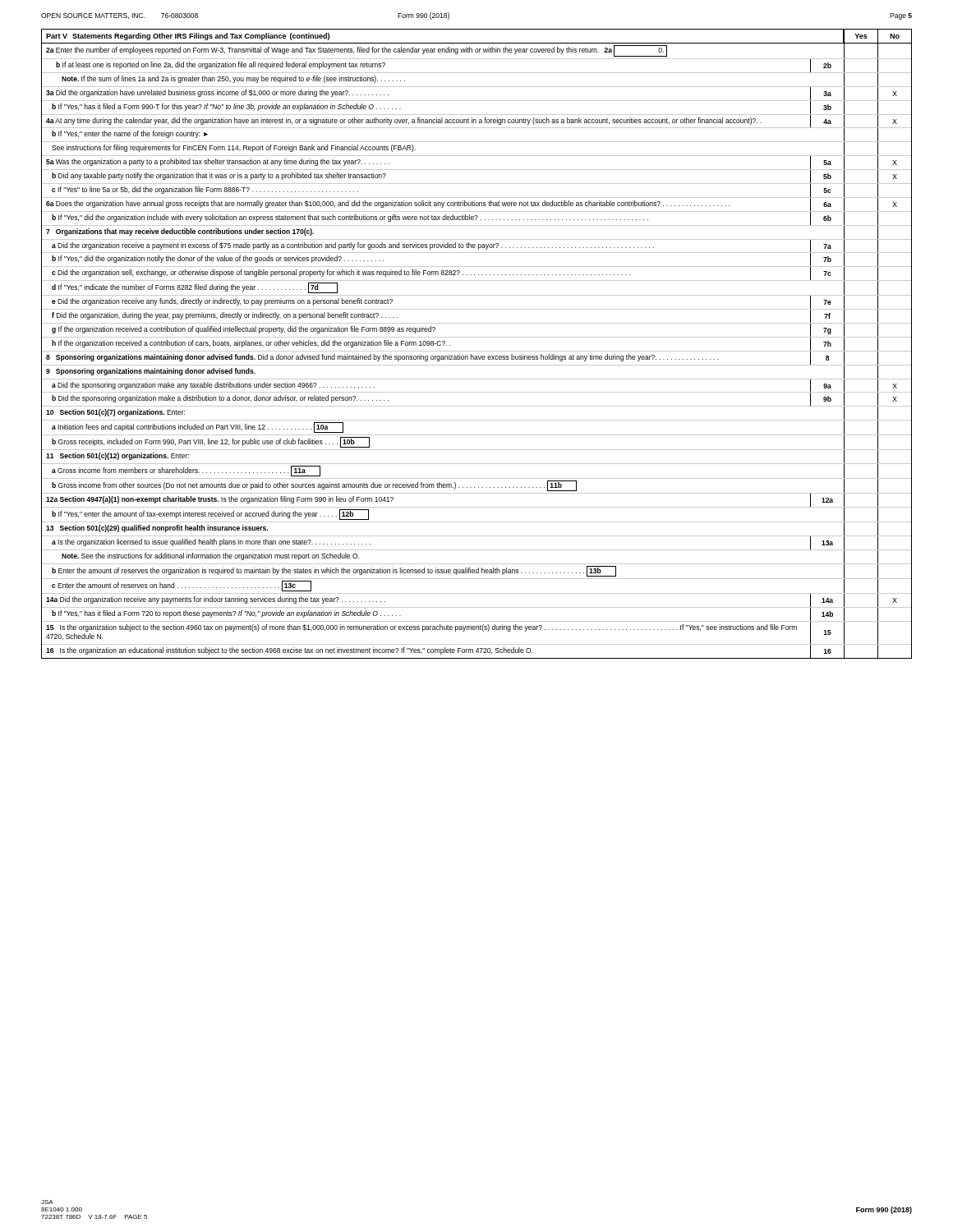Point to the block starting "12a Section 4947(a)(1) non-exempt"

476,500
